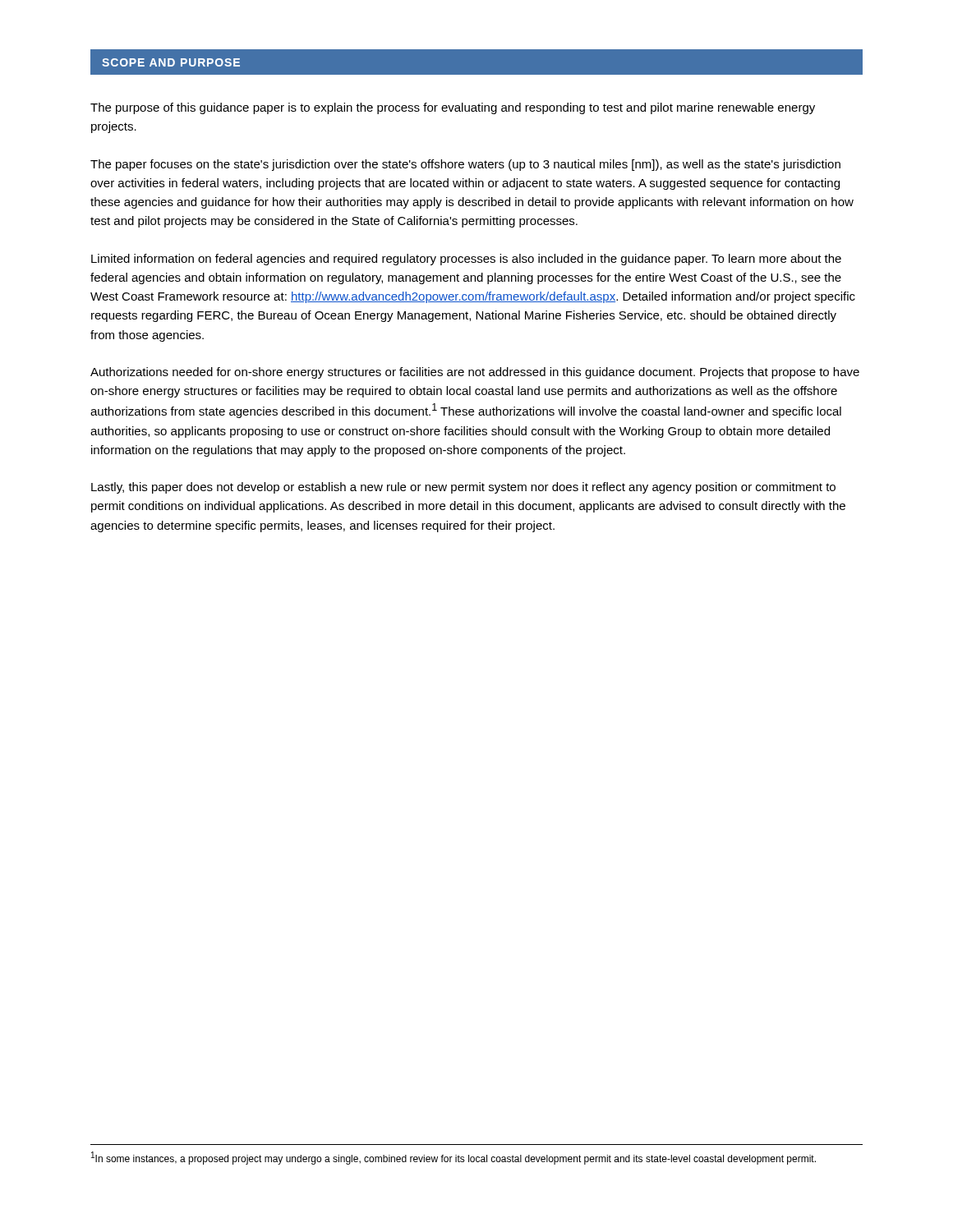Find the block on this page that starts "Lastly, this paper"

click(468, 506)
